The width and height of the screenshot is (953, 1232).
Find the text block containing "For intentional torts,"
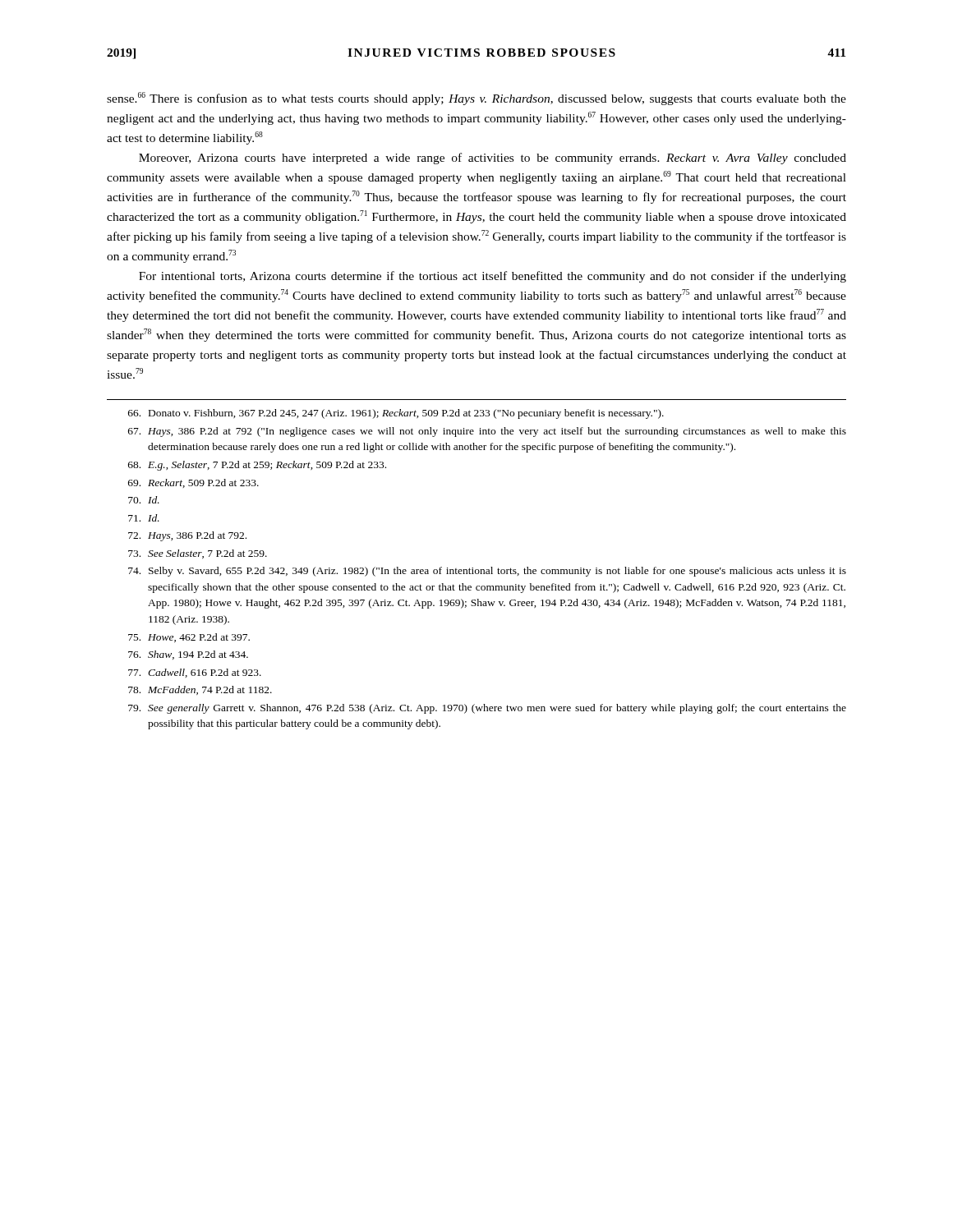pyautogui.click(x=476, y=325)
